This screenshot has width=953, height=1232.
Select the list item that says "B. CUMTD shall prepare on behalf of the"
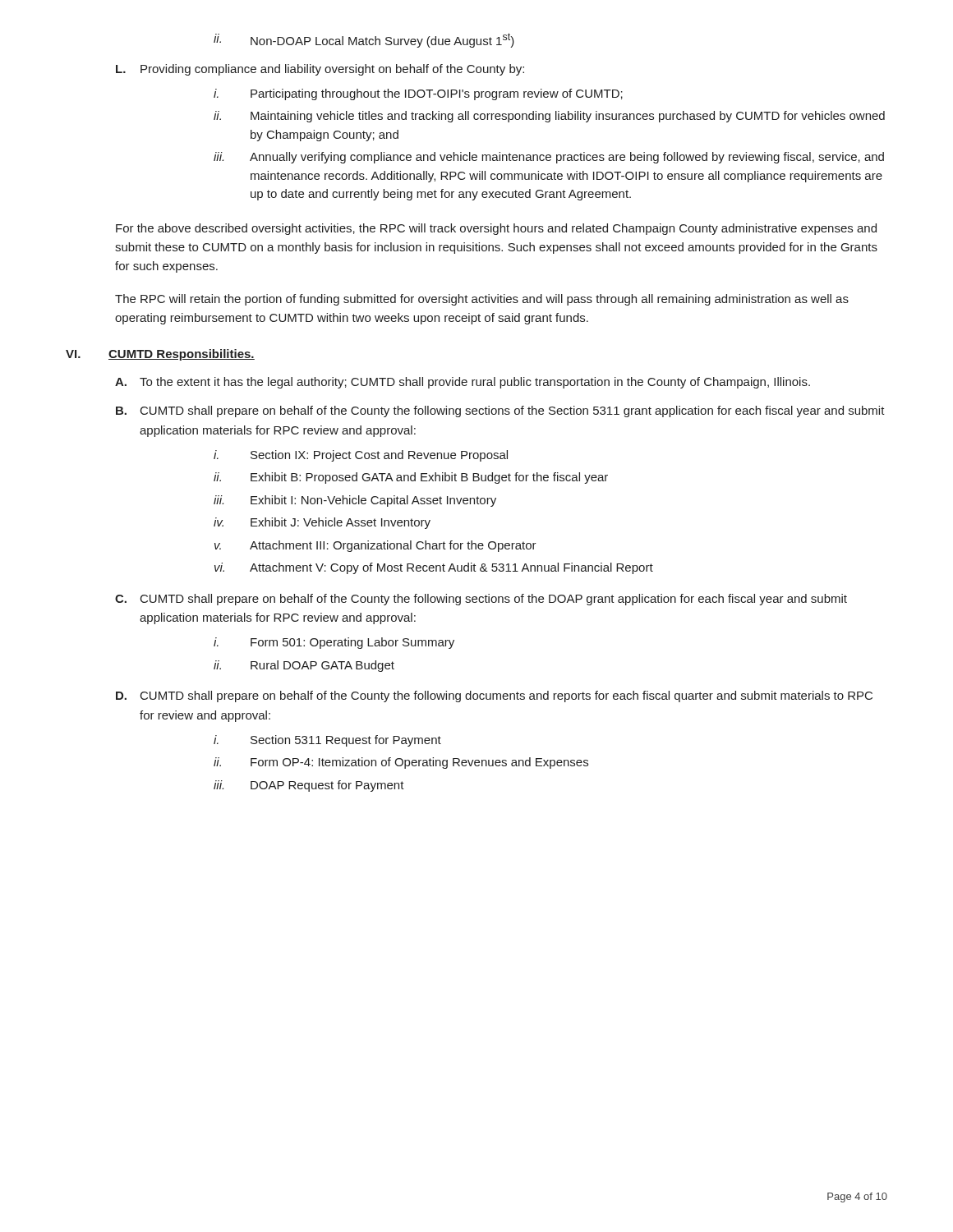pyautogui.click(x=501, y=420)
